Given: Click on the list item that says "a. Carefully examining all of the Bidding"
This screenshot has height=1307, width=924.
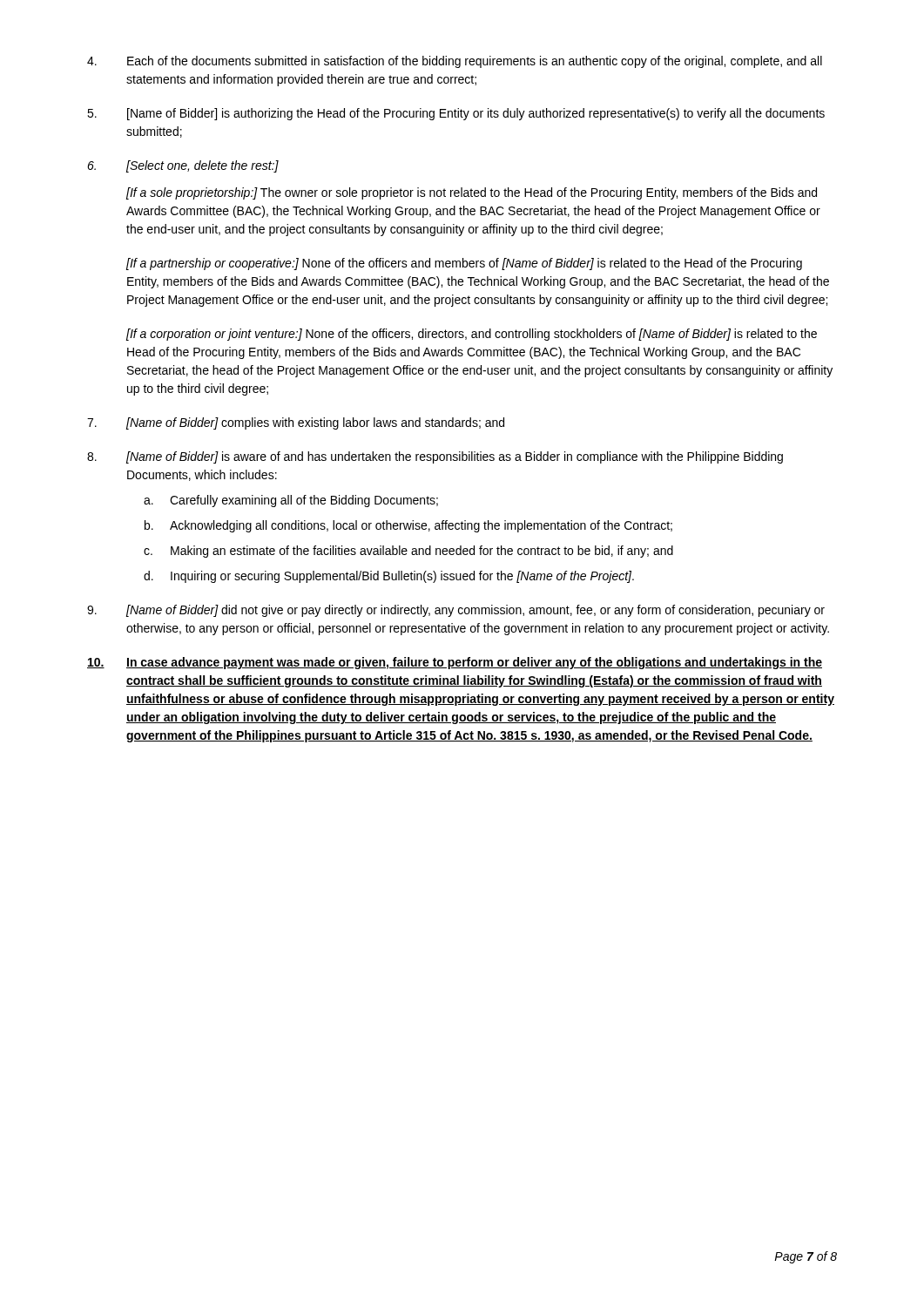Looking at the screenshot, I should [x=291, y=501].
